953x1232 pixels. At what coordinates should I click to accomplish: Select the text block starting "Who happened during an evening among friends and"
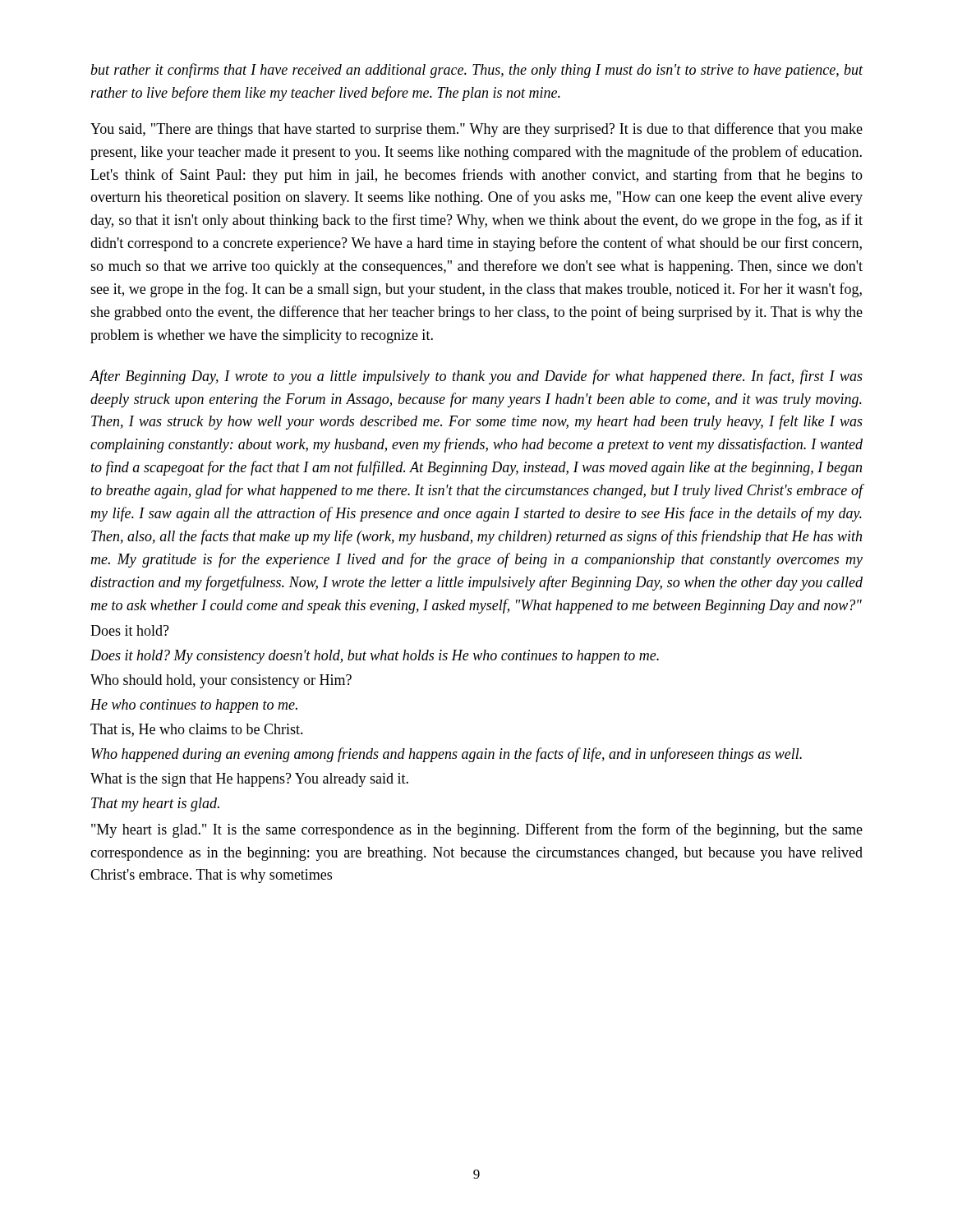[x=447, y=754]
